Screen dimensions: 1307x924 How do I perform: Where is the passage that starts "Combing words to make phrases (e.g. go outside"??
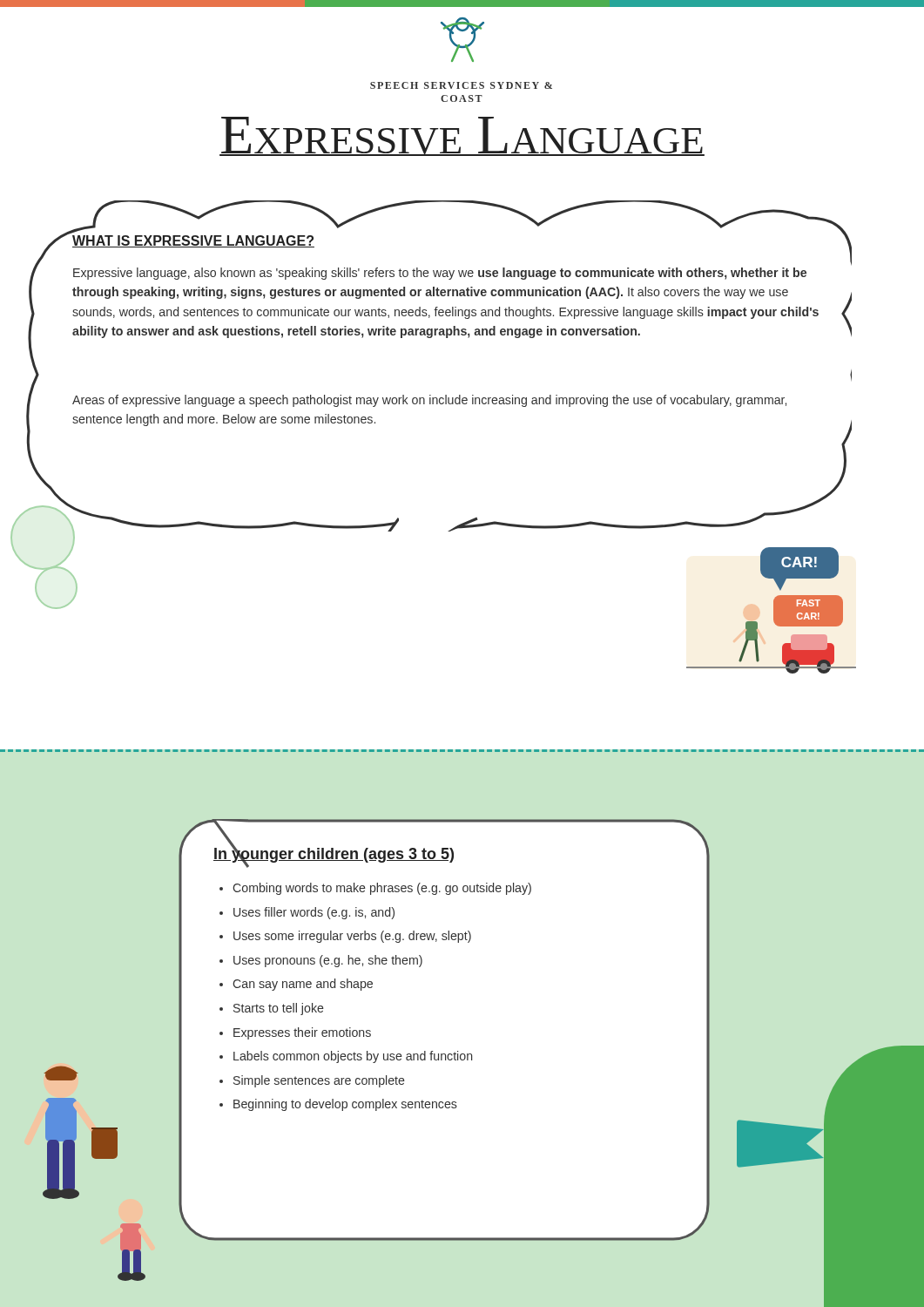coord(382,888)
